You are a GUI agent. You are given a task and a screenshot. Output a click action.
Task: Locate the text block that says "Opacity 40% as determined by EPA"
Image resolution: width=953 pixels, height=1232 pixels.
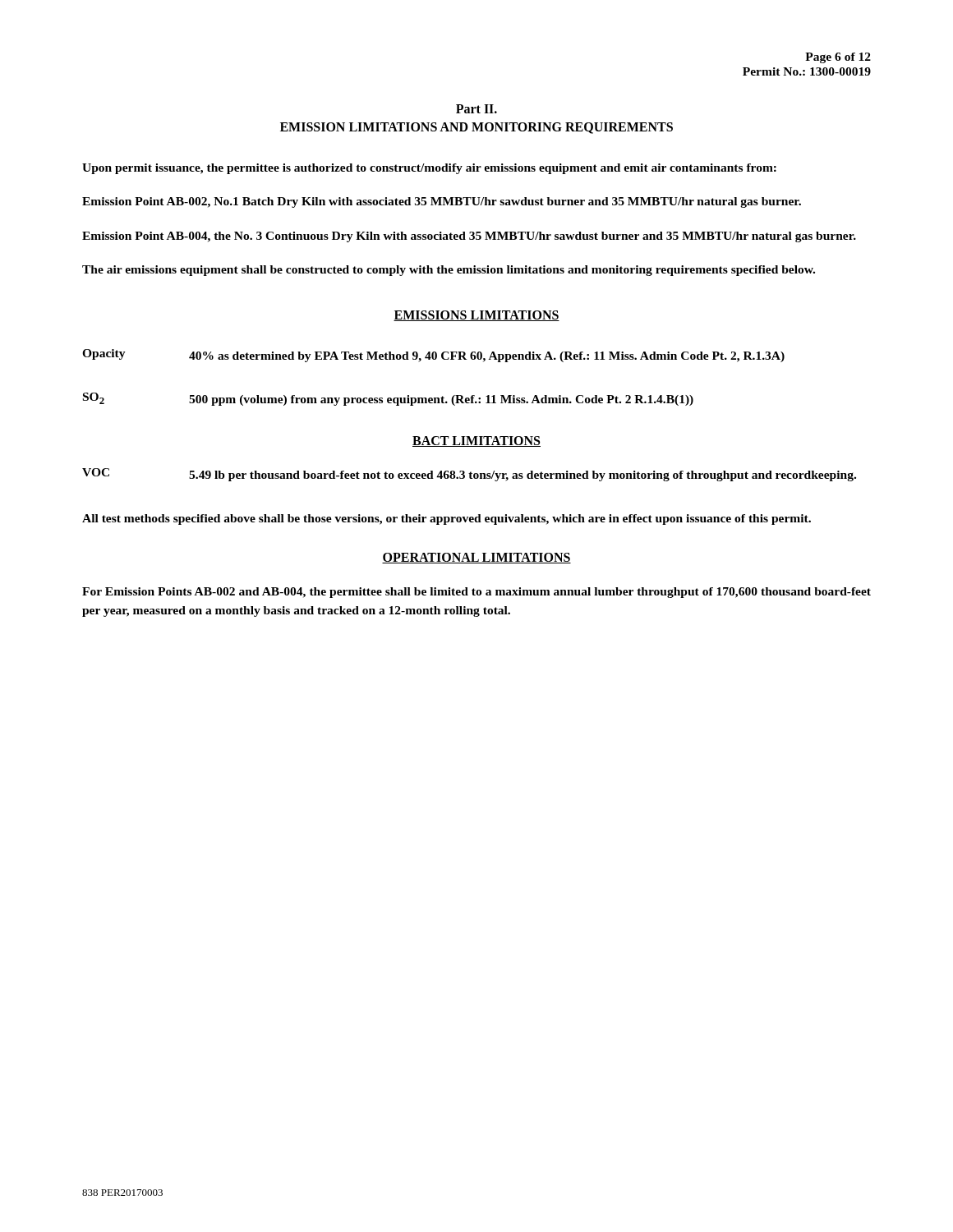tap(476, 355)
